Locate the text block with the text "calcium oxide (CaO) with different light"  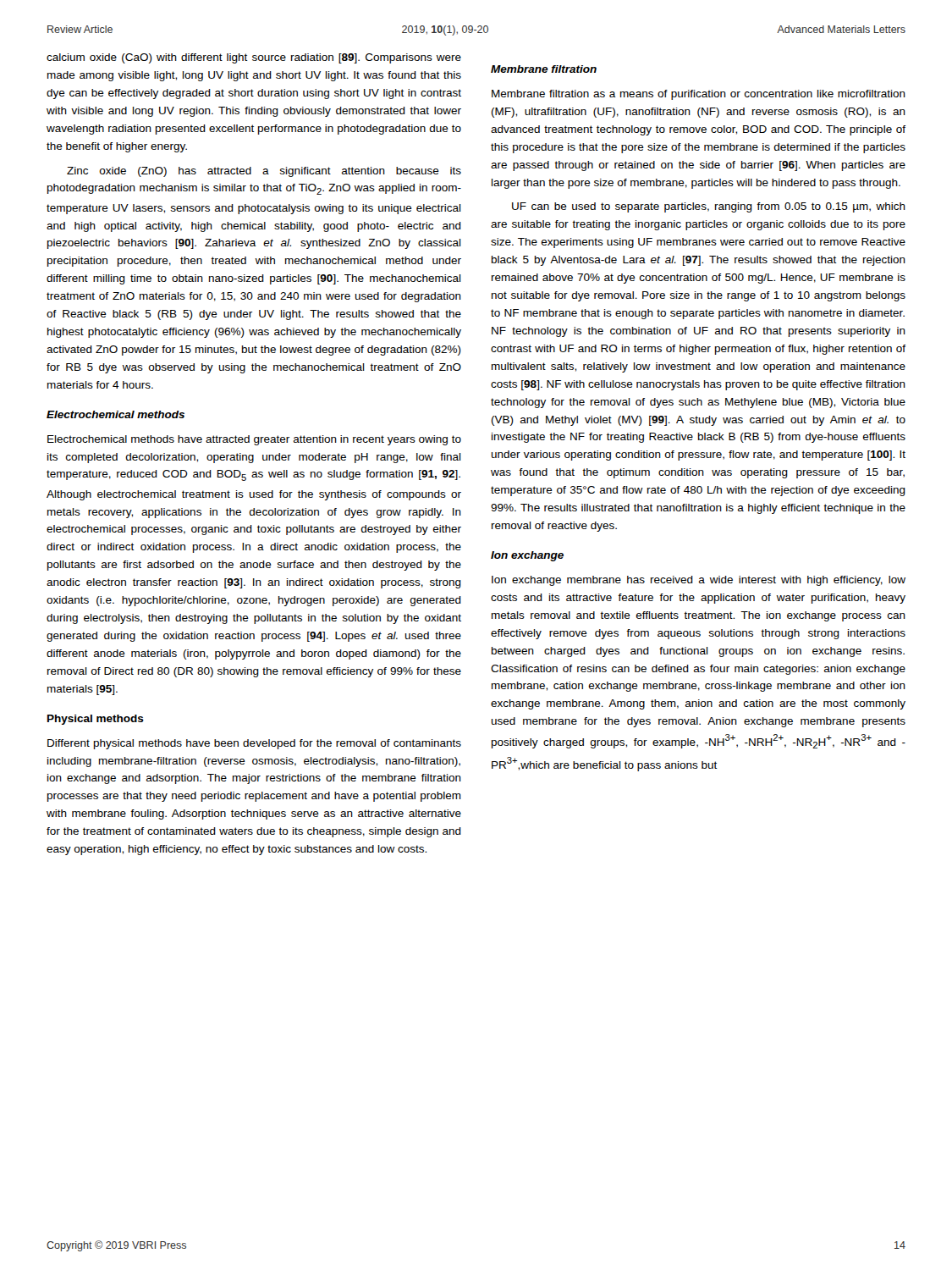tap(254, 102)
